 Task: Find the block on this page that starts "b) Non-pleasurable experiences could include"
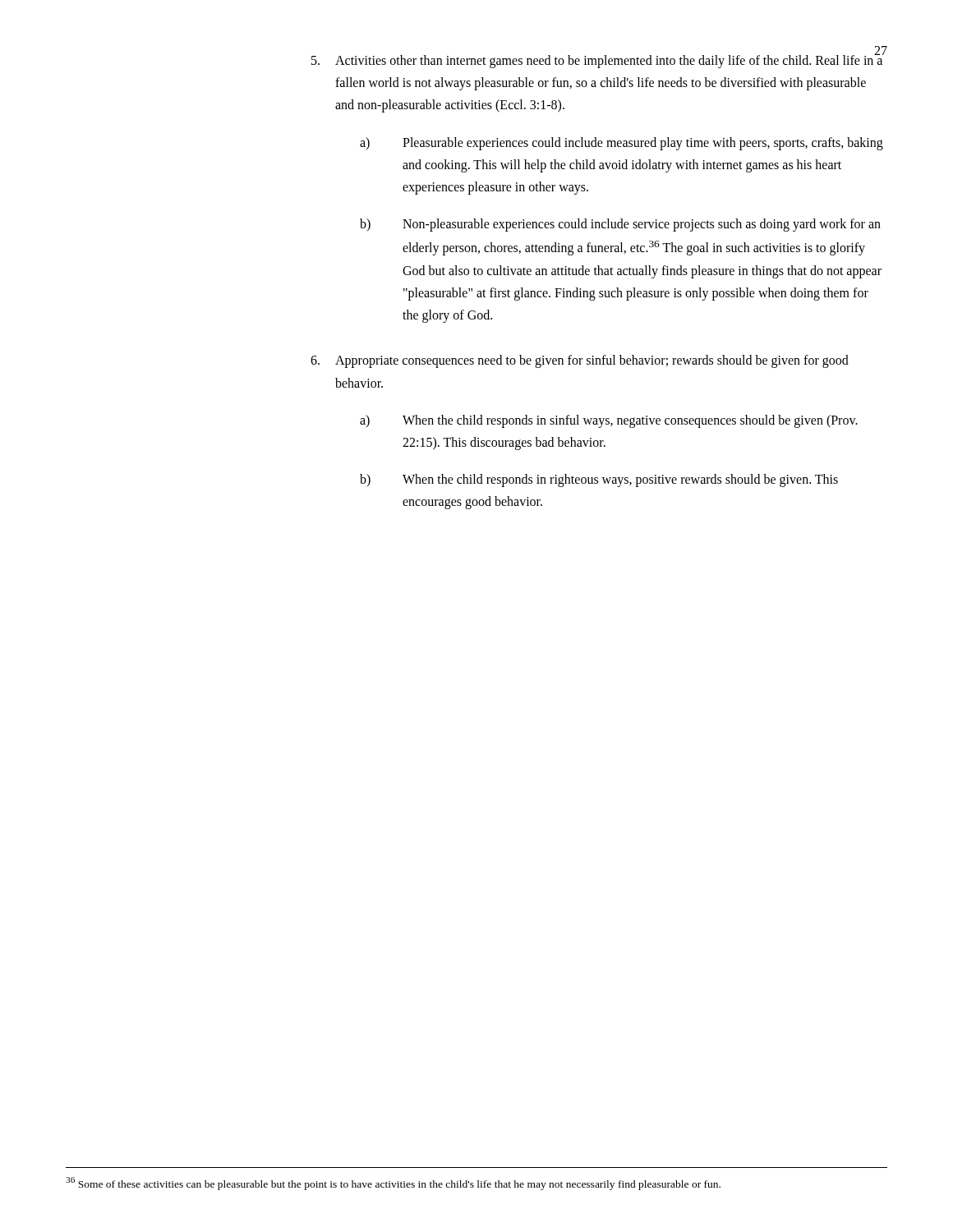point(624,277)
